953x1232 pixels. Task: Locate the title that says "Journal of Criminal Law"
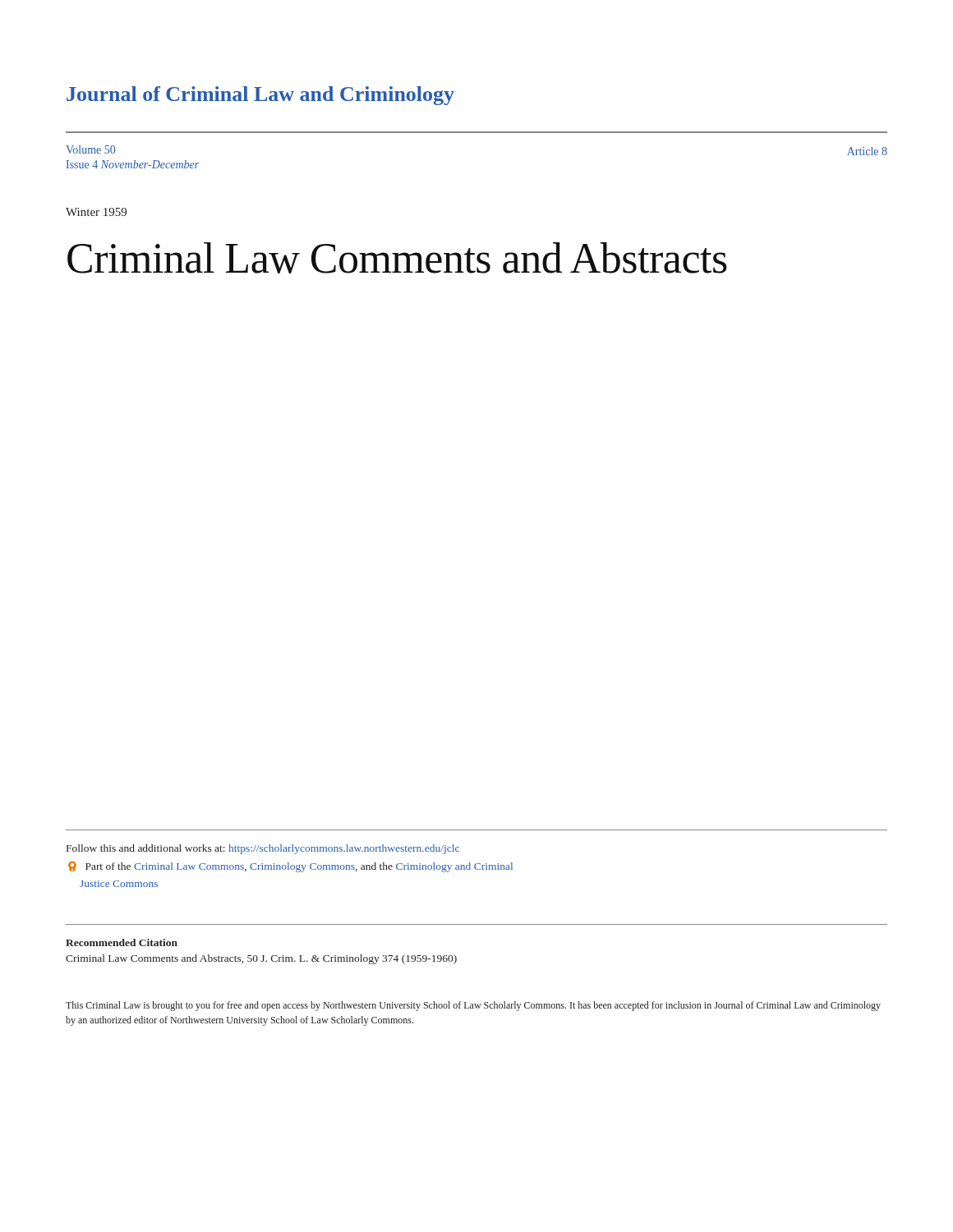[260, 94]
